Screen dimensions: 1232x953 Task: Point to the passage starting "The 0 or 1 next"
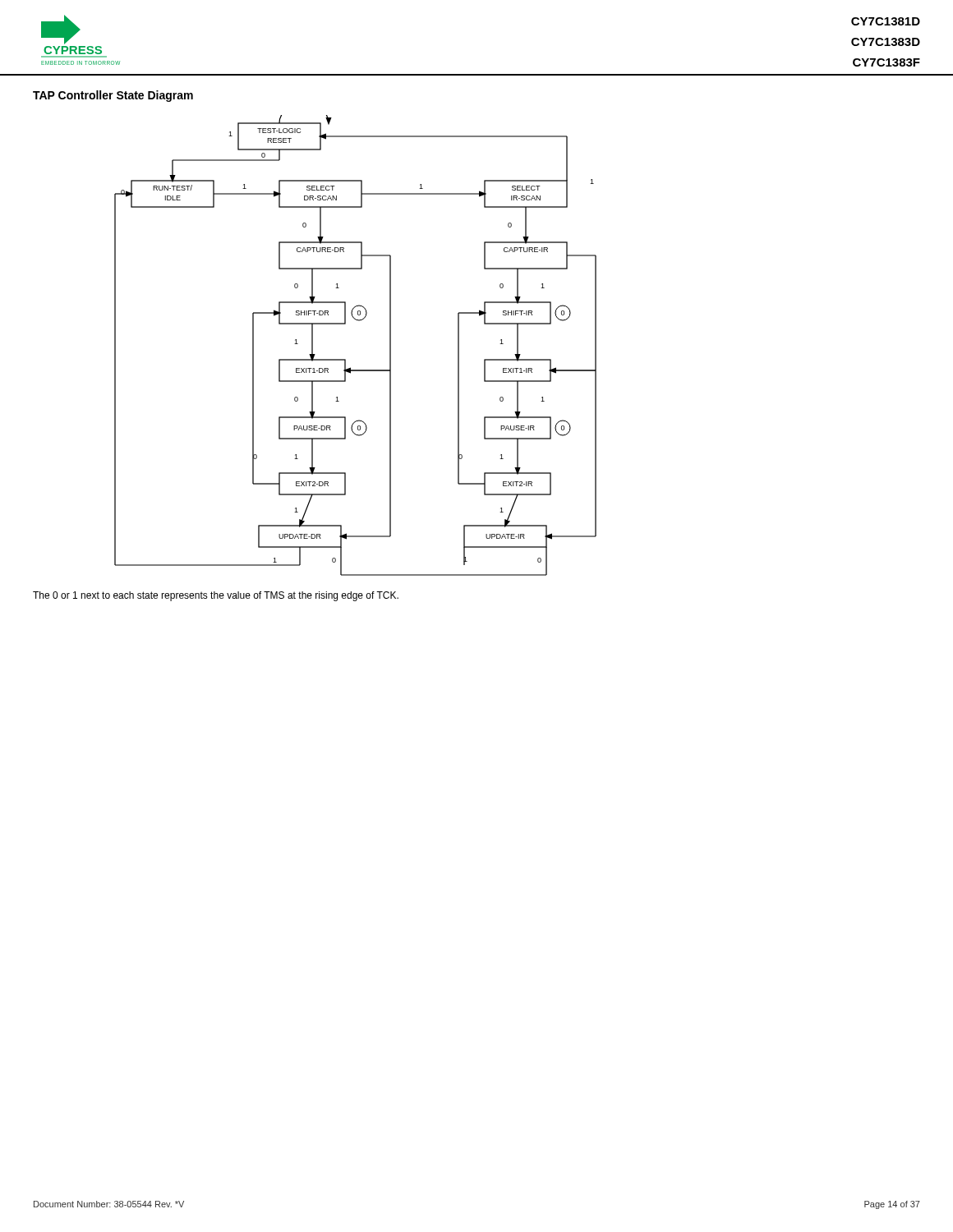[x=216, y=595]
